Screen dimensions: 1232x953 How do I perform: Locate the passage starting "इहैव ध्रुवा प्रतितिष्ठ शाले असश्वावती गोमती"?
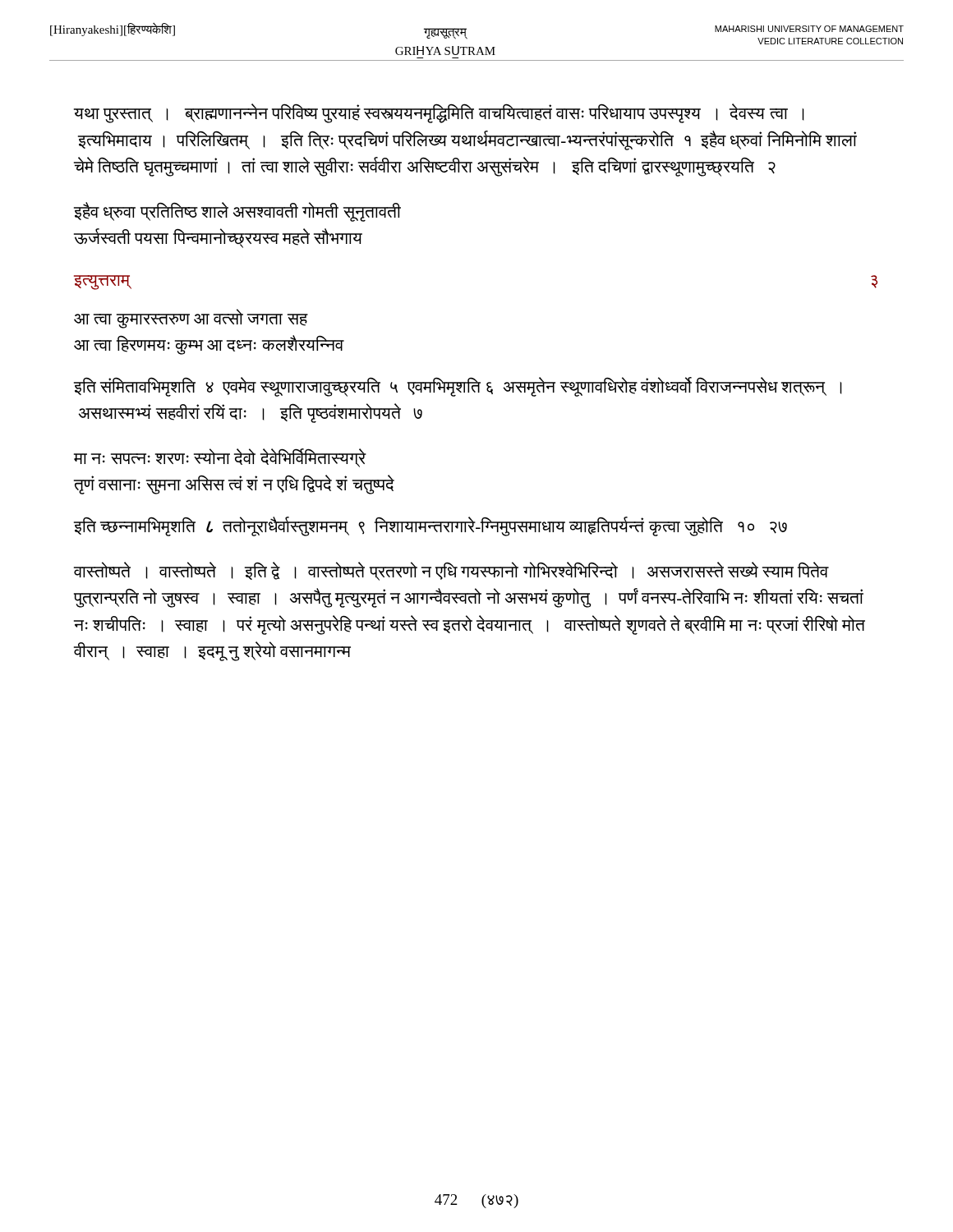[x=237, y=225]
